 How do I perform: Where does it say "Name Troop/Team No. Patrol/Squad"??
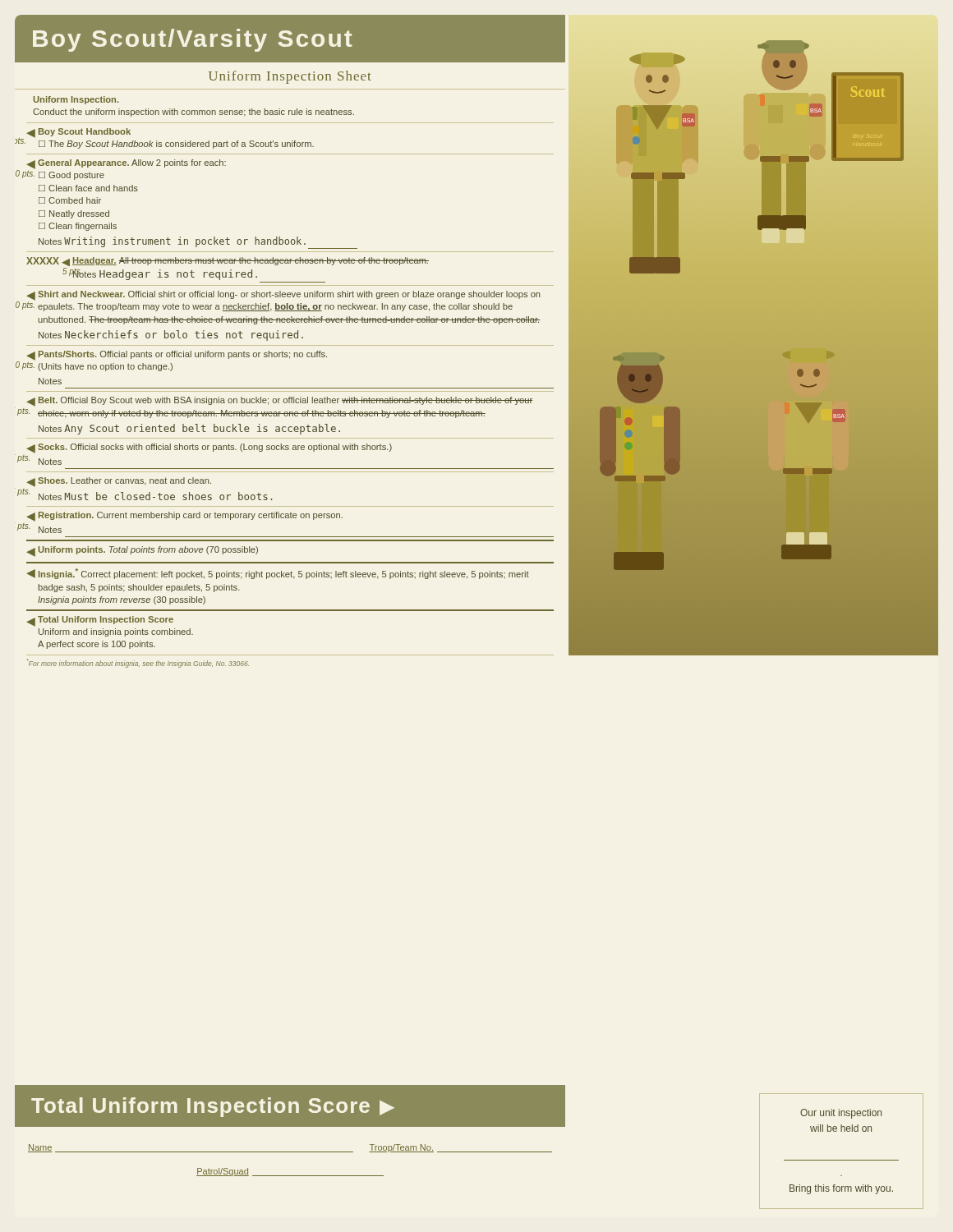click(290, 1156)
